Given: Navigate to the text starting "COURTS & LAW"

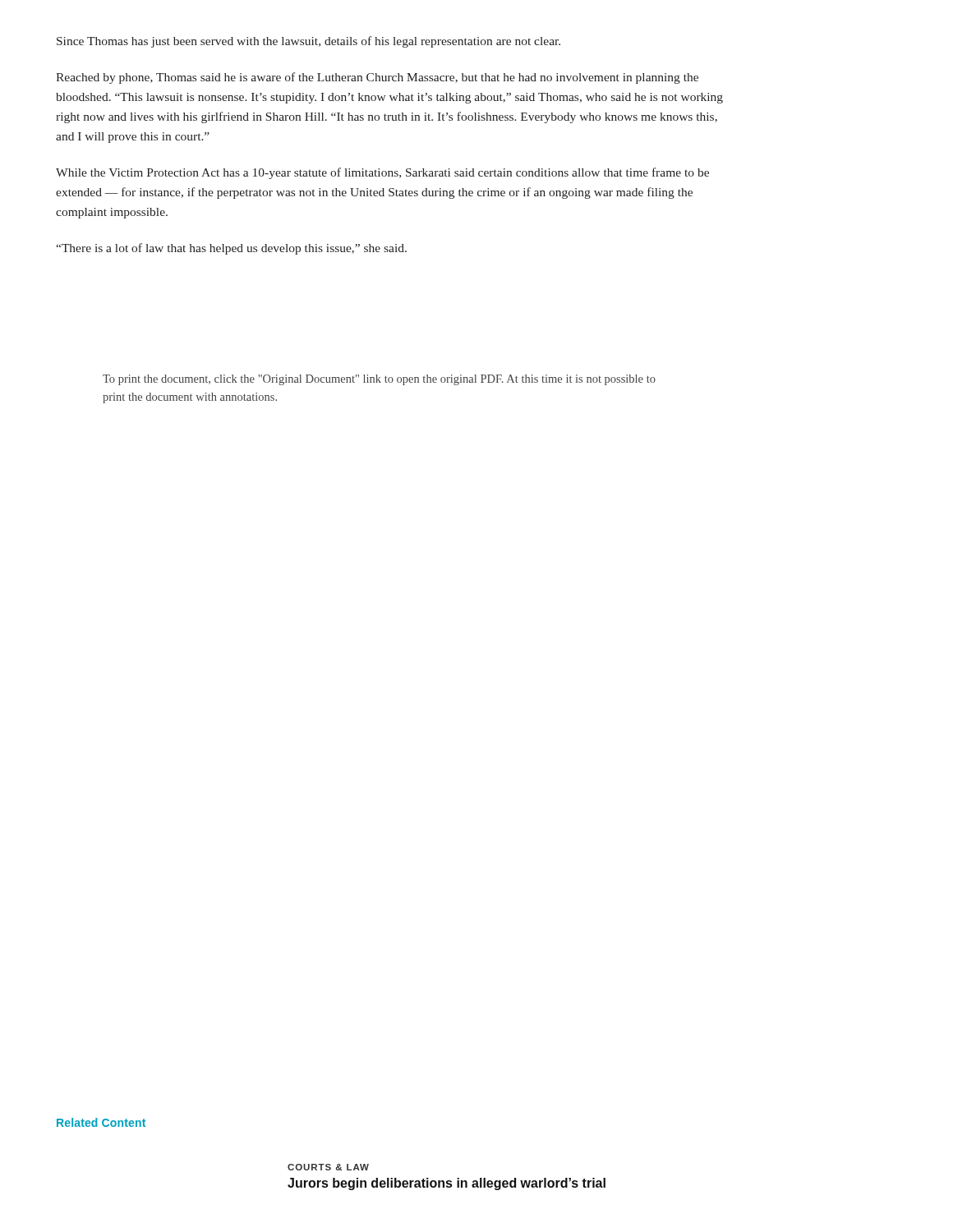Looking at the screenshot, I should pyautogui.click(x=329, y=1167).
